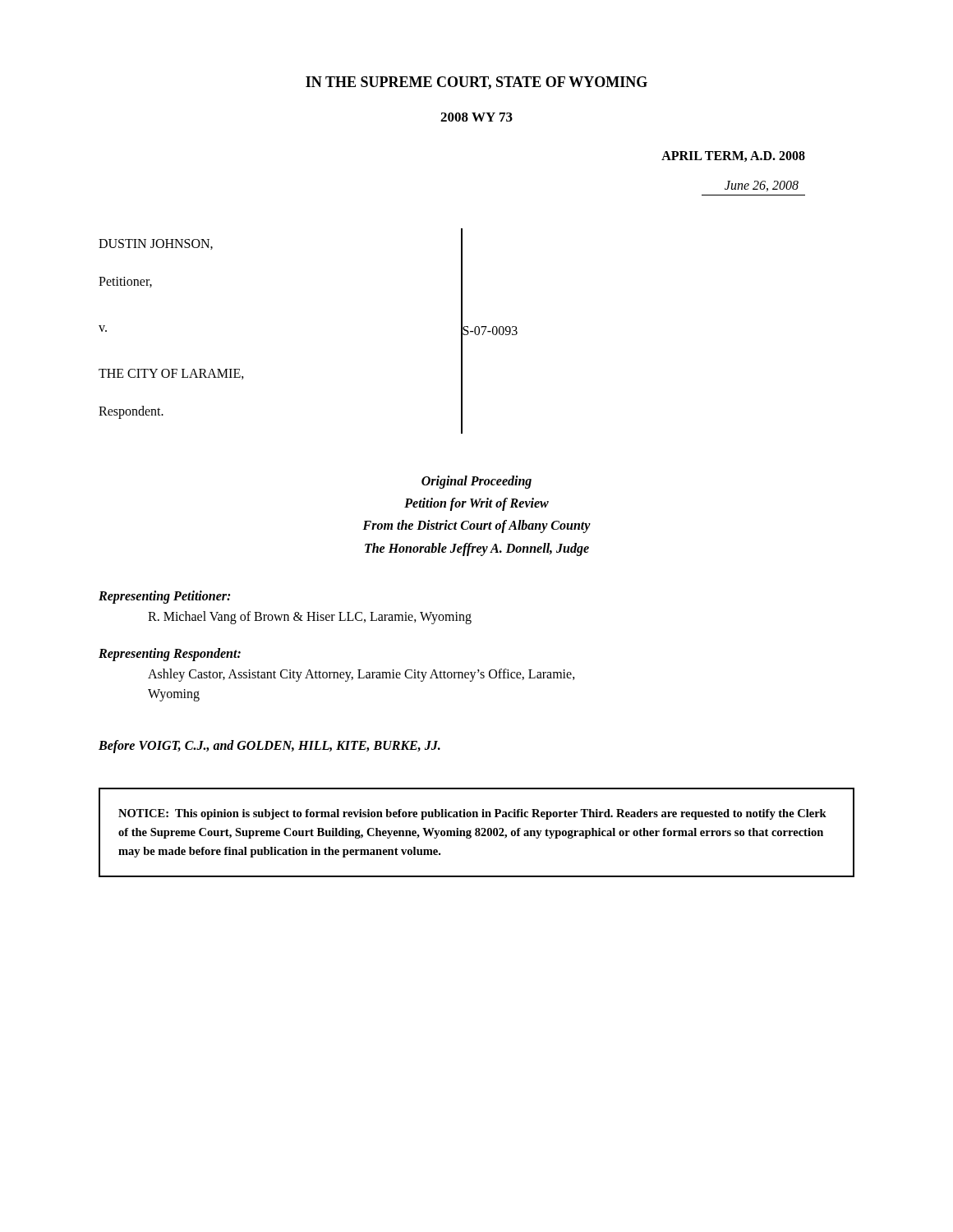Locate the title that reads "IN THE SUPREME"
The image size is (953, 1232).
pos(476,82)
